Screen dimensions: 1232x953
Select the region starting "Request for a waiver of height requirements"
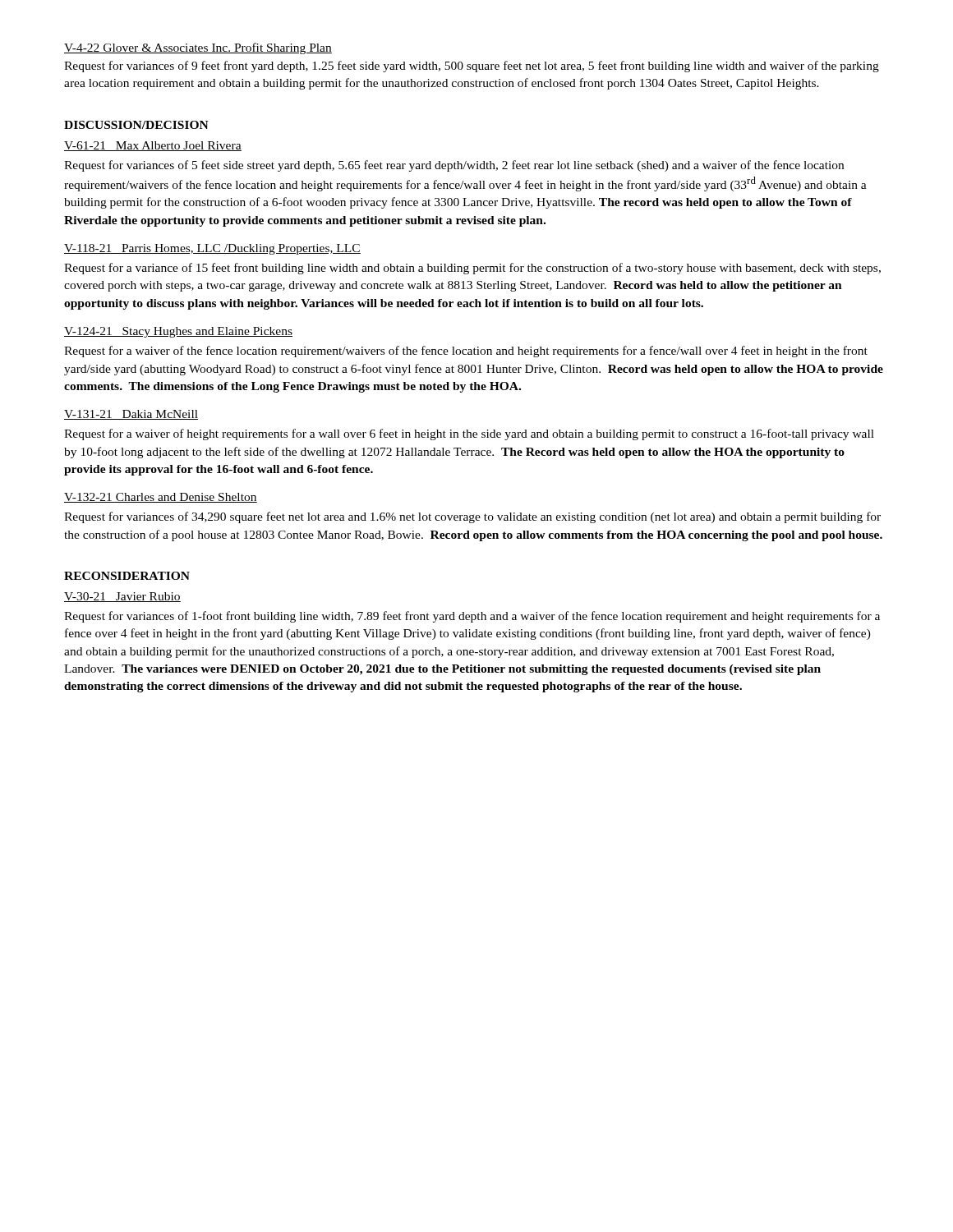click(x=469, y=451)
